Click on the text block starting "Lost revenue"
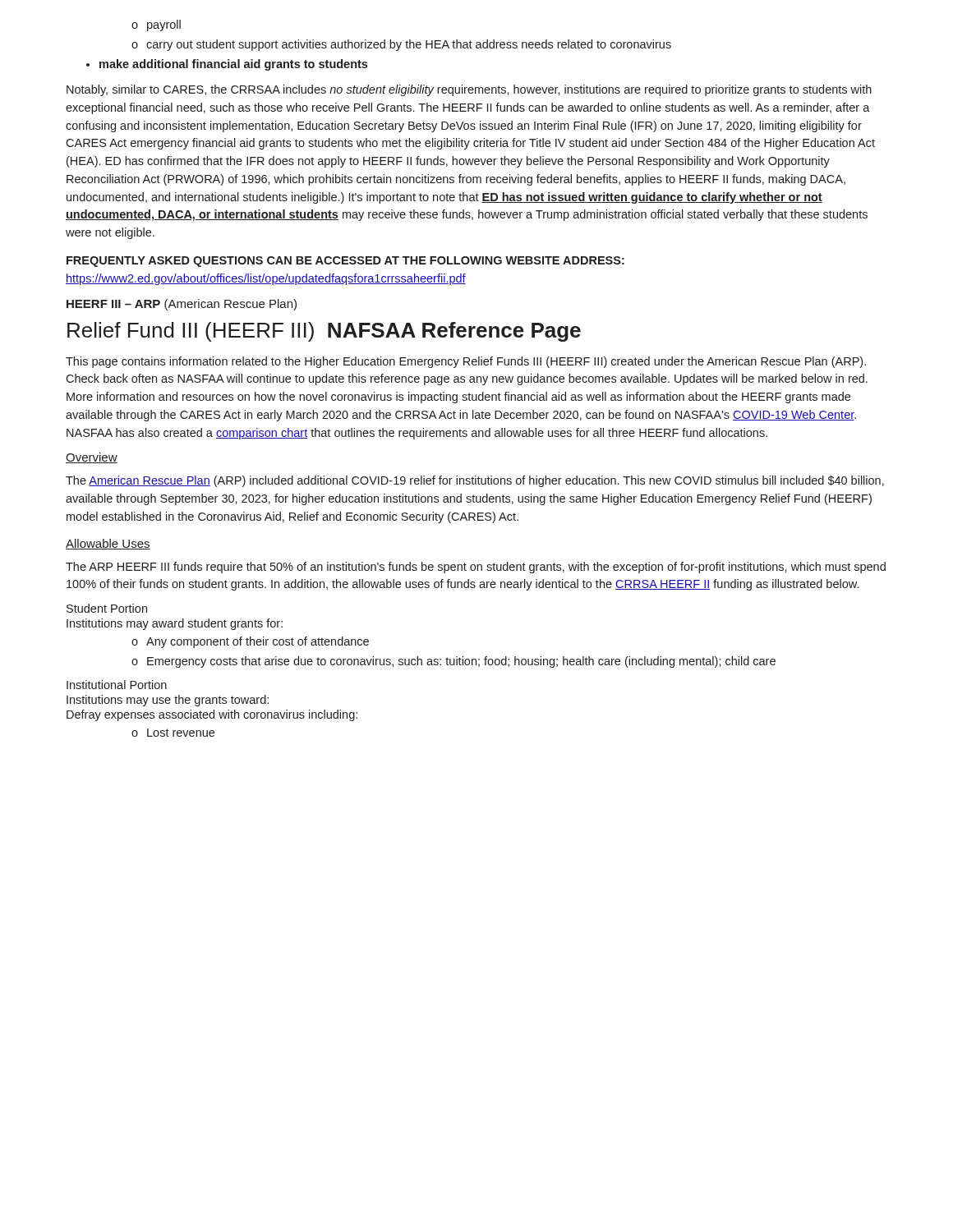Viewport: 953px width, 1232px height. click(x=173, y=733)
